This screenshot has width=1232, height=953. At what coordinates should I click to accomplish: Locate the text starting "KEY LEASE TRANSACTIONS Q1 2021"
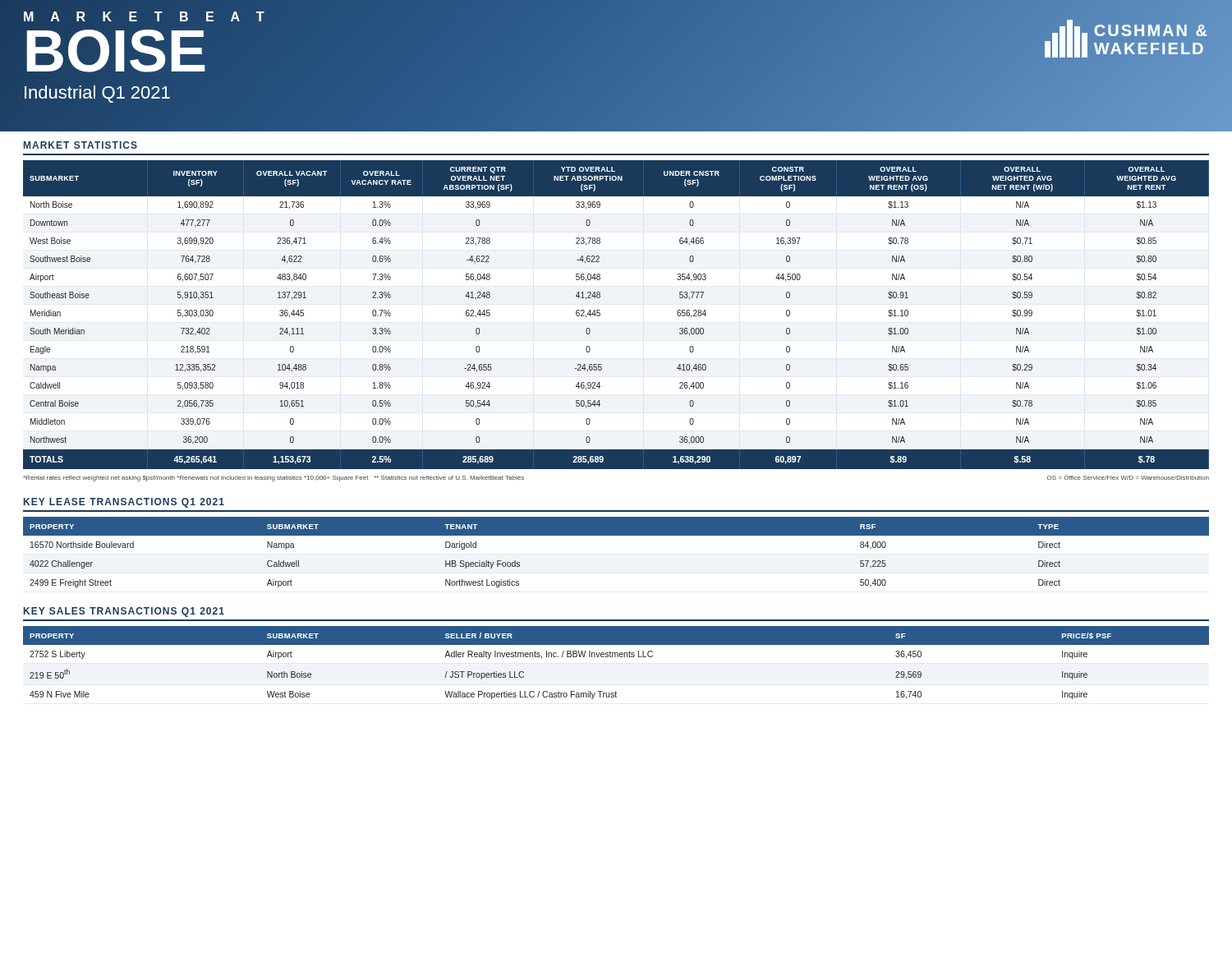coord(124,502)
